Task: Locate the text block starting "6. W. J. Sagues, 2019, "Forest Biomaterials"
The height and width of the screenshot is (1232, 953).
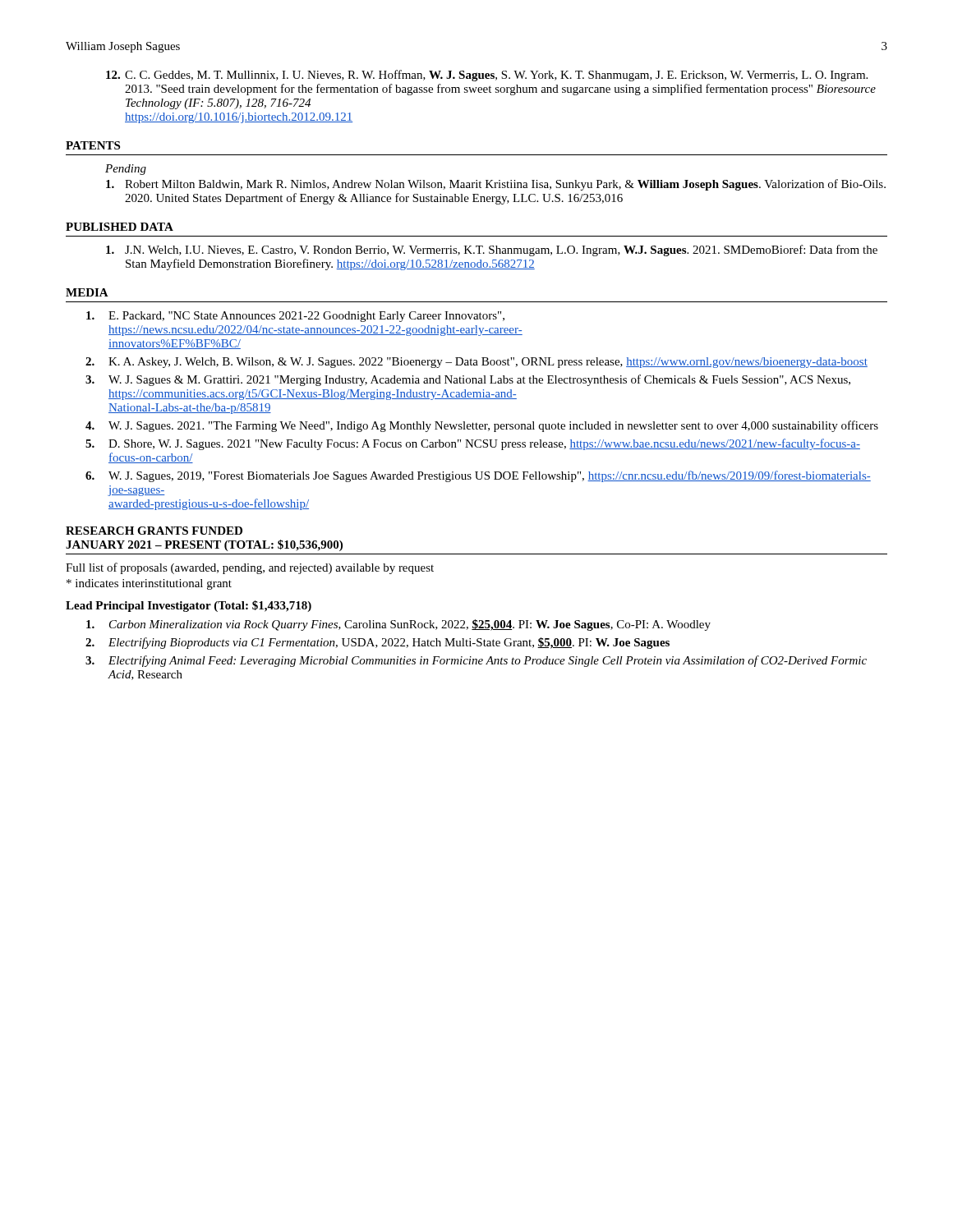Action: click(486, 490)
